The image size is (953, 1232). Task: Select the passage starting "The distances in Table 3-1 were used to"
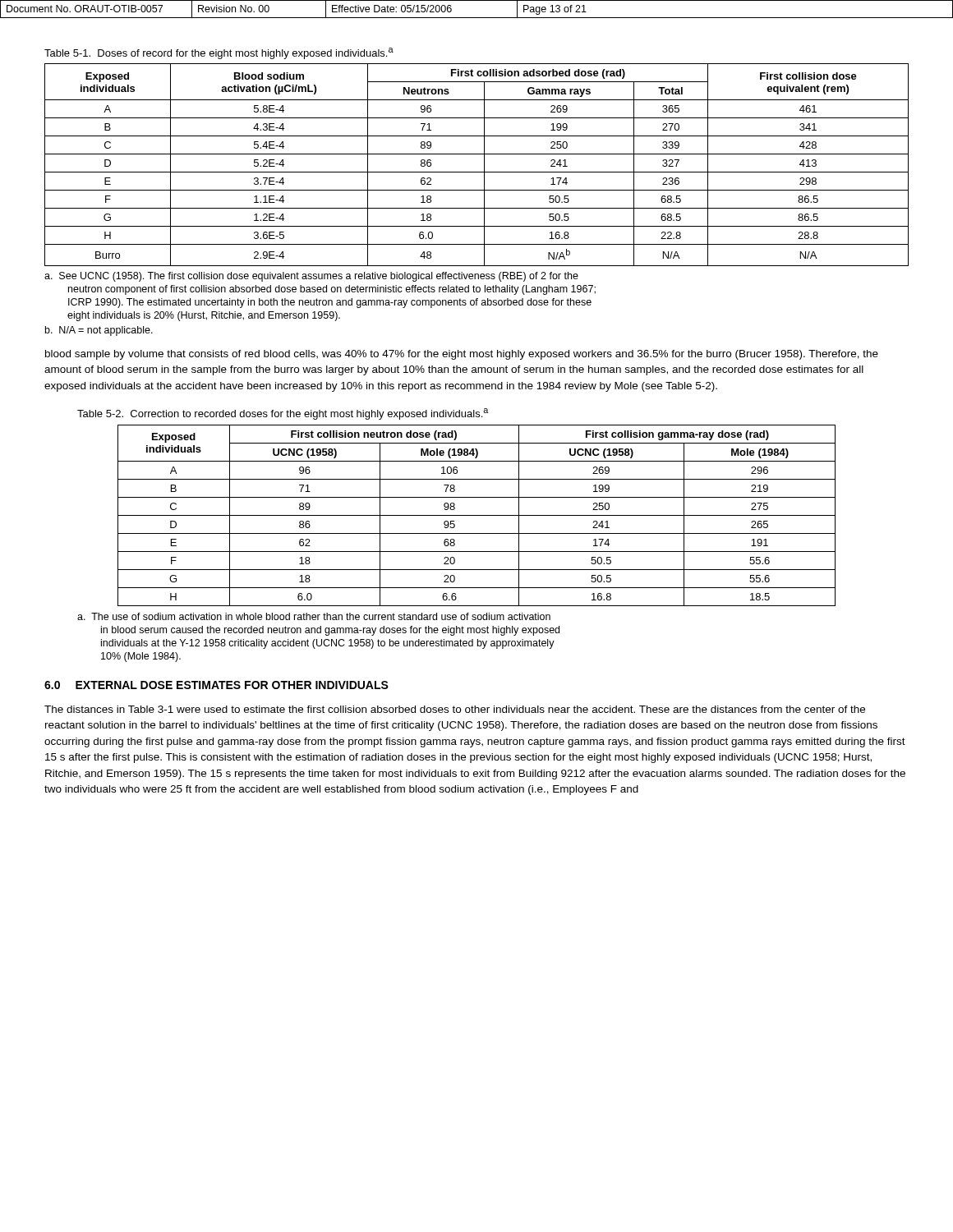[475, 749]
